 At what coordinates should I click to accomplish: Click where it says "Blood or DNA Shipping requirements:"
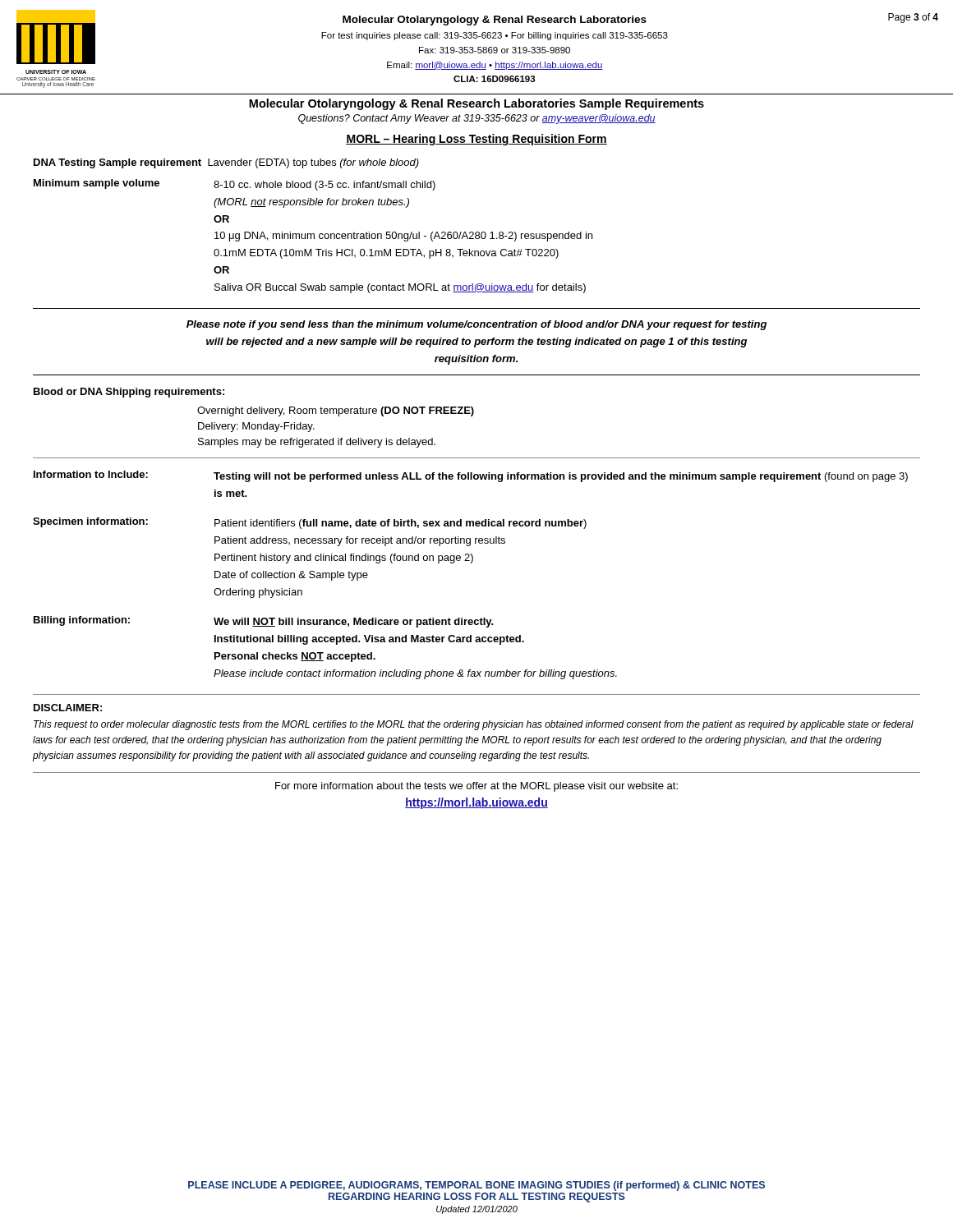(x=129, y=391)
